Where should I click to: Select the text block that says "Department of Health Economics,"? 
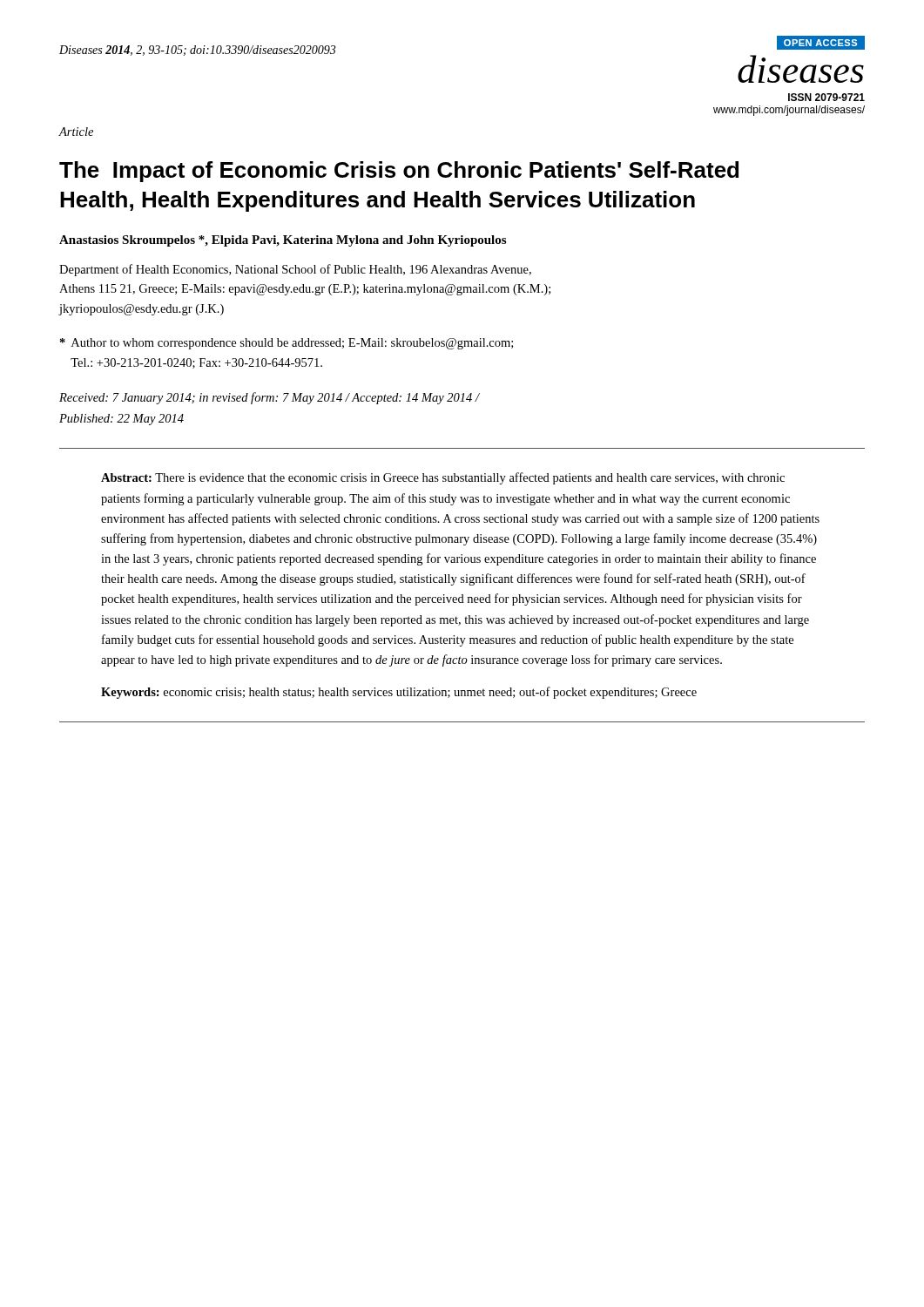pyautogui.click(x=305, y=289)
